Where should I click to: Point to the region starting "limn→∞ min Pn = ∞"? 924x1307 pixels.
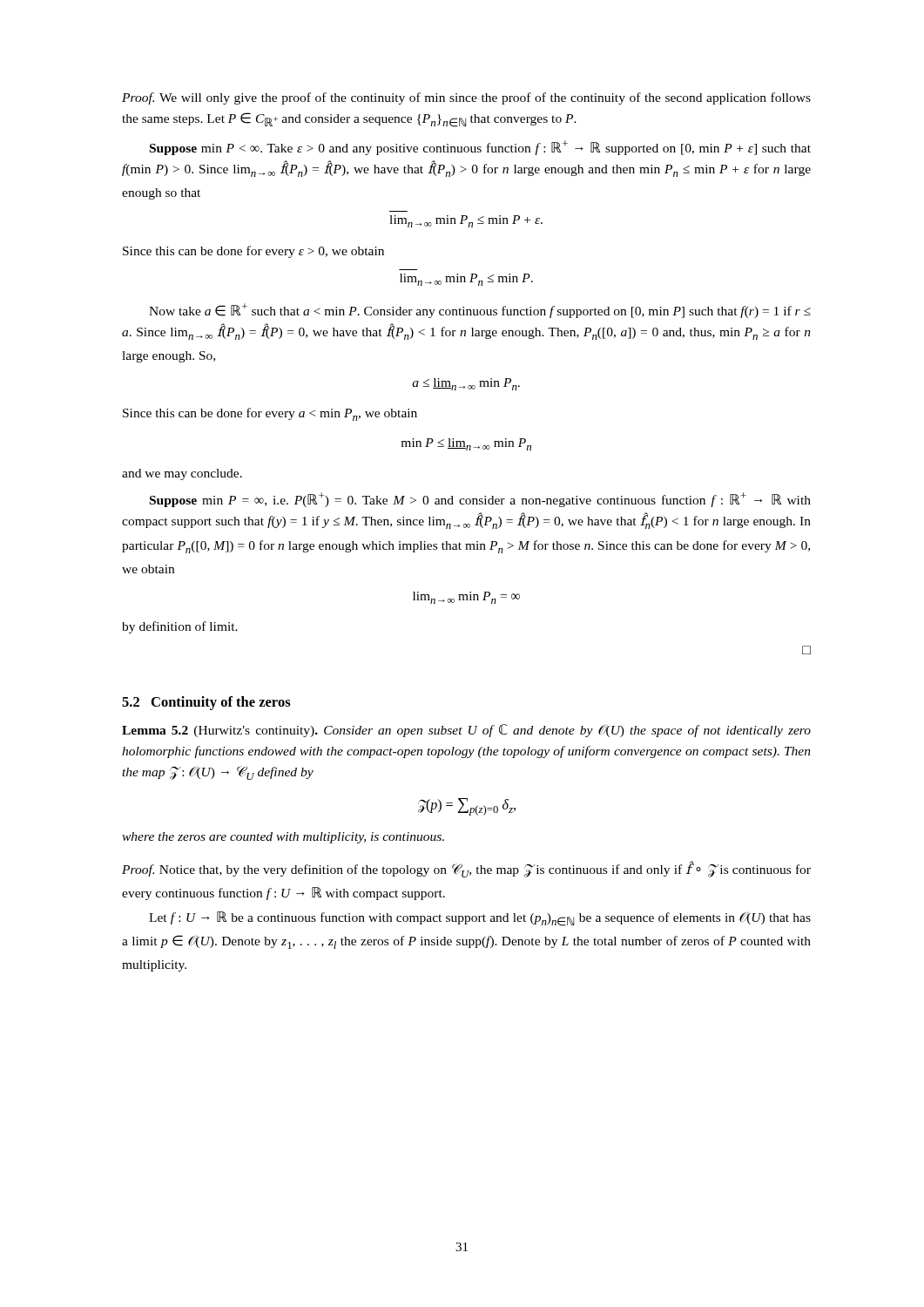coord(466,597)
